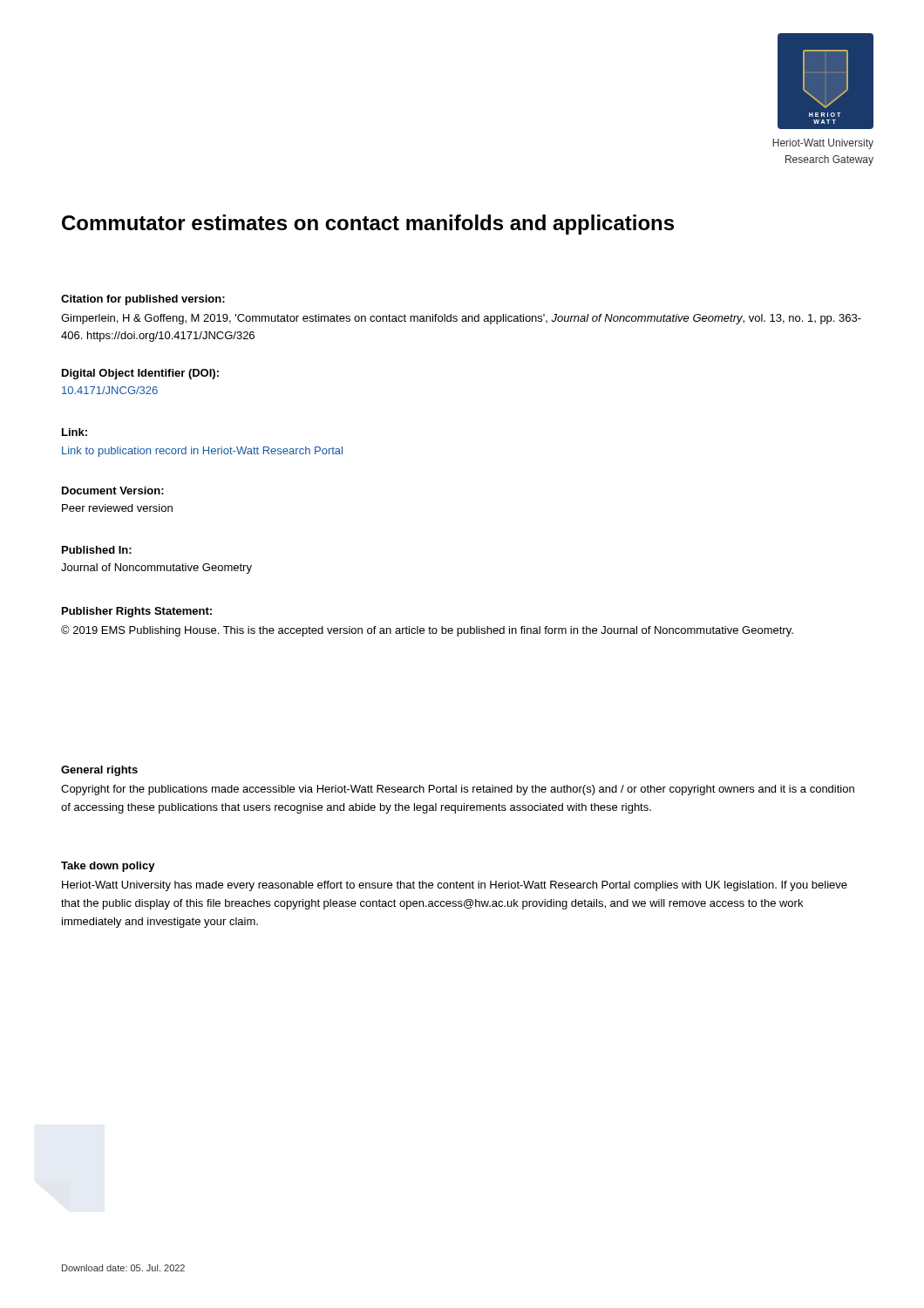Click on the text block starting "Citation for published version:"
Screen dimensions: 1308x924
143,299
